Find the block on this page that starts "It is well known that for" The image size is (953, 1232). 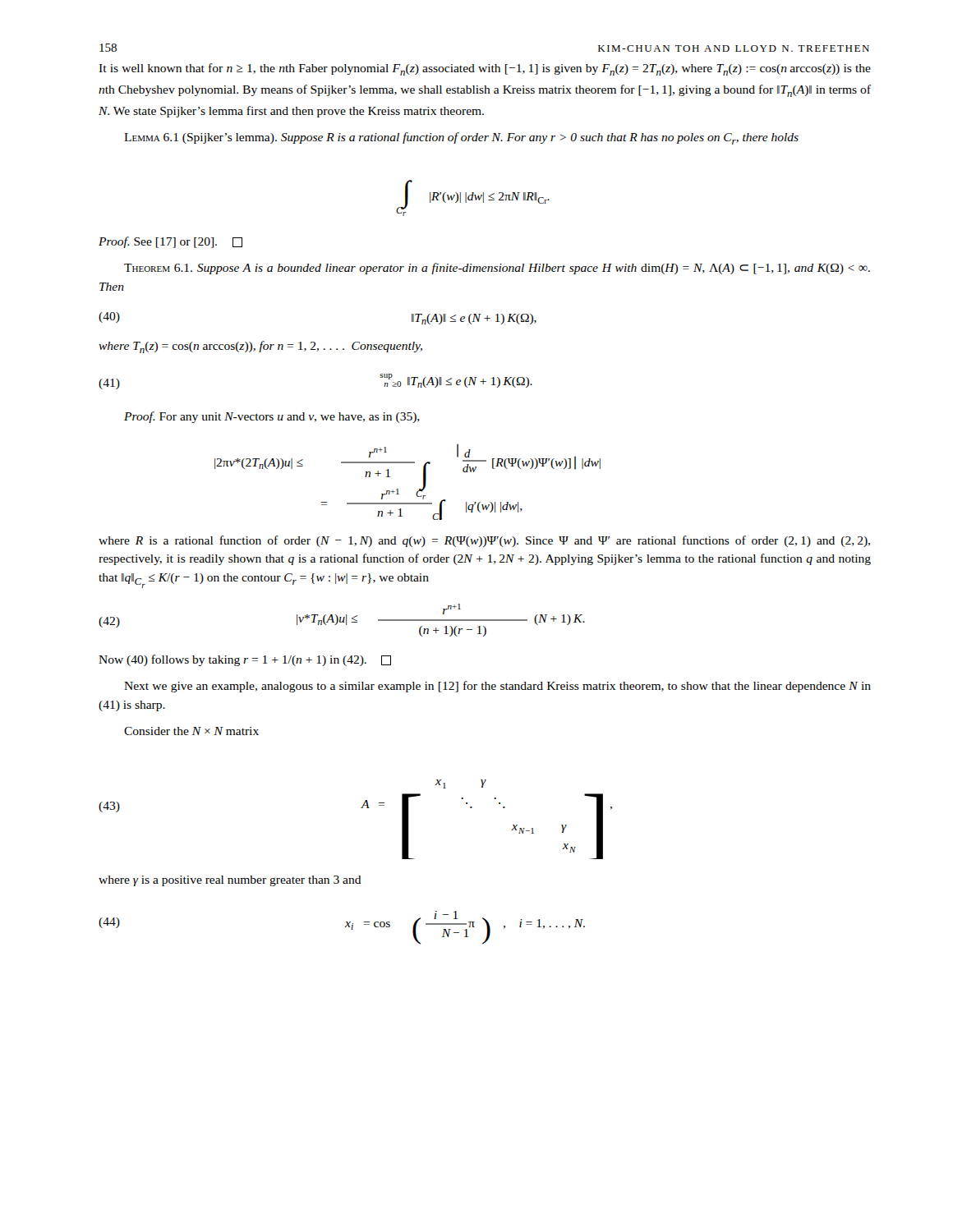pyautogui.click(x=485, y=90)
